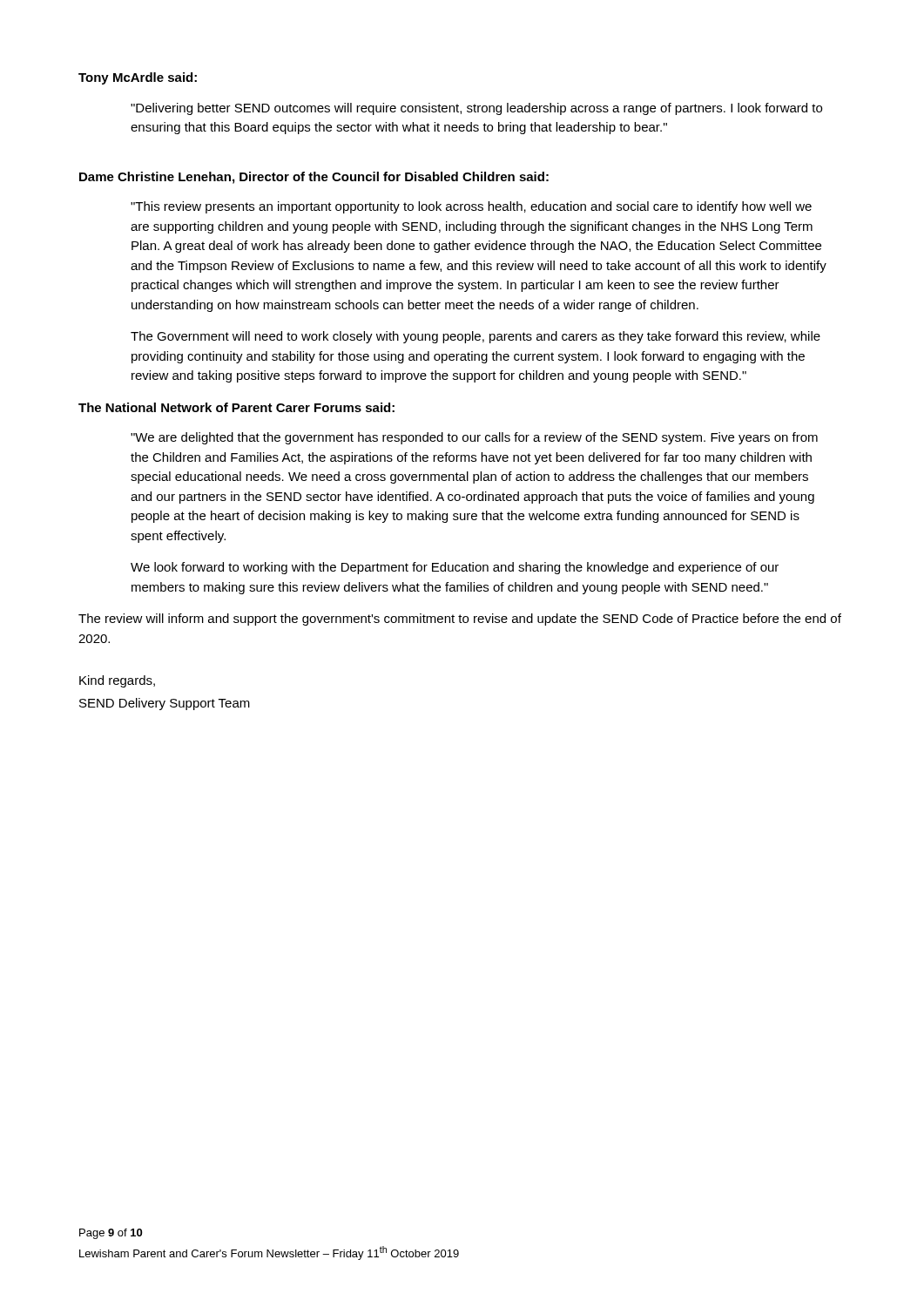Locate the block of text that opens with "The review will inform and"

pos(460,628)
